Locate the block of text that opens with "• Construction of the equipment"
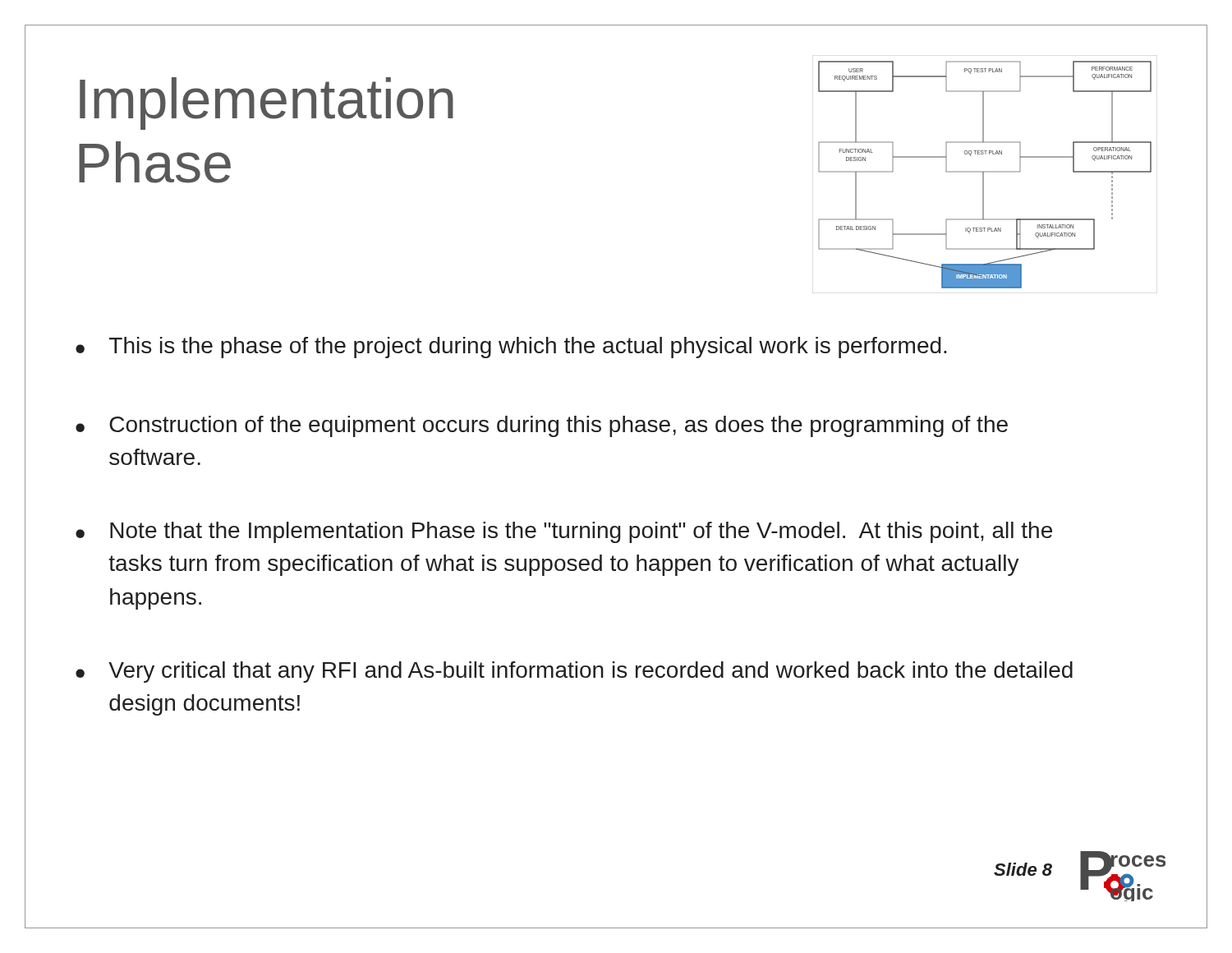Viewport: 1232px width, 953px height. (576, 441)
